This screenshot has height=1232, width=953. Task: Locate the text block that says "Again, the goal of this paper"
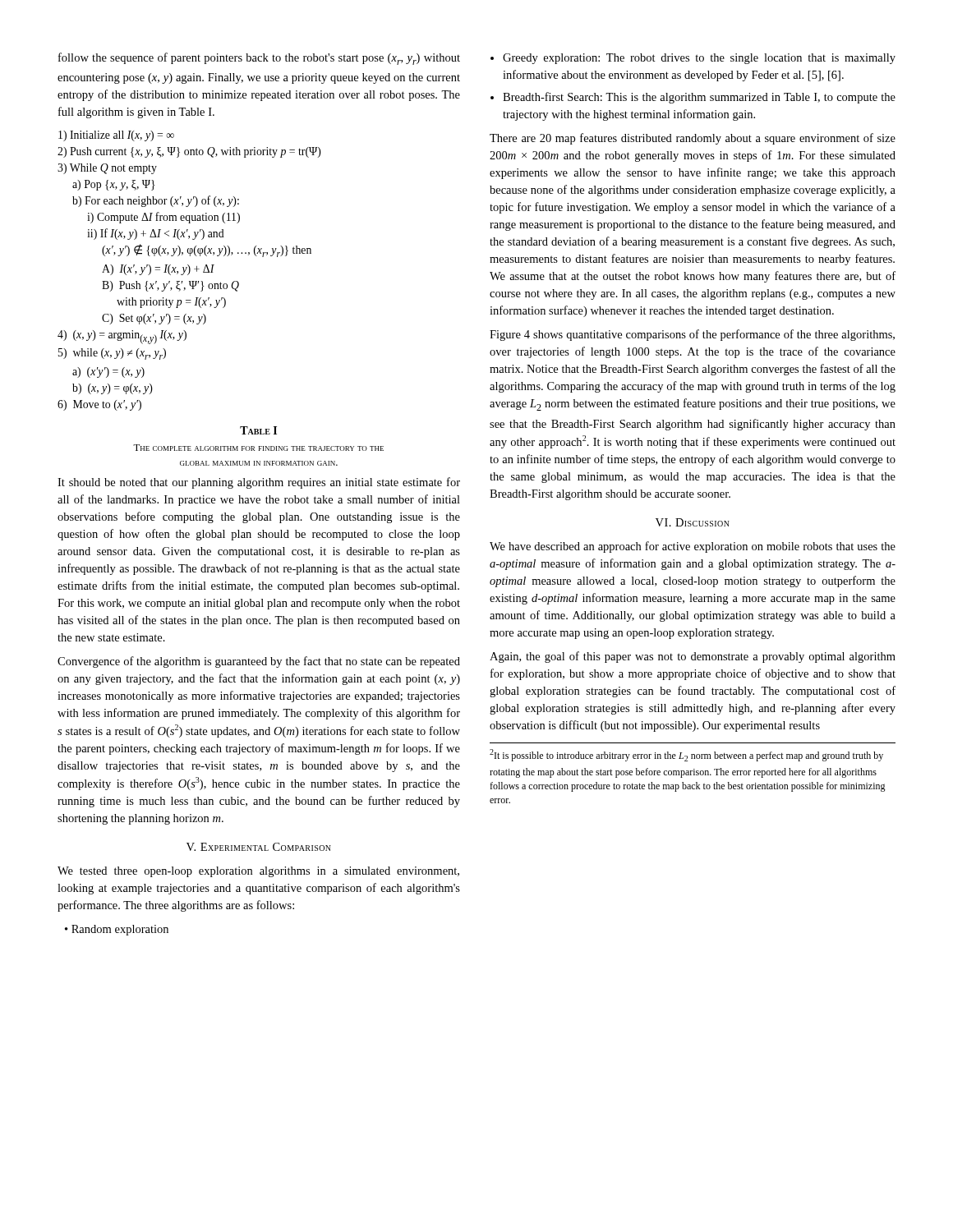tap(693, 691)
